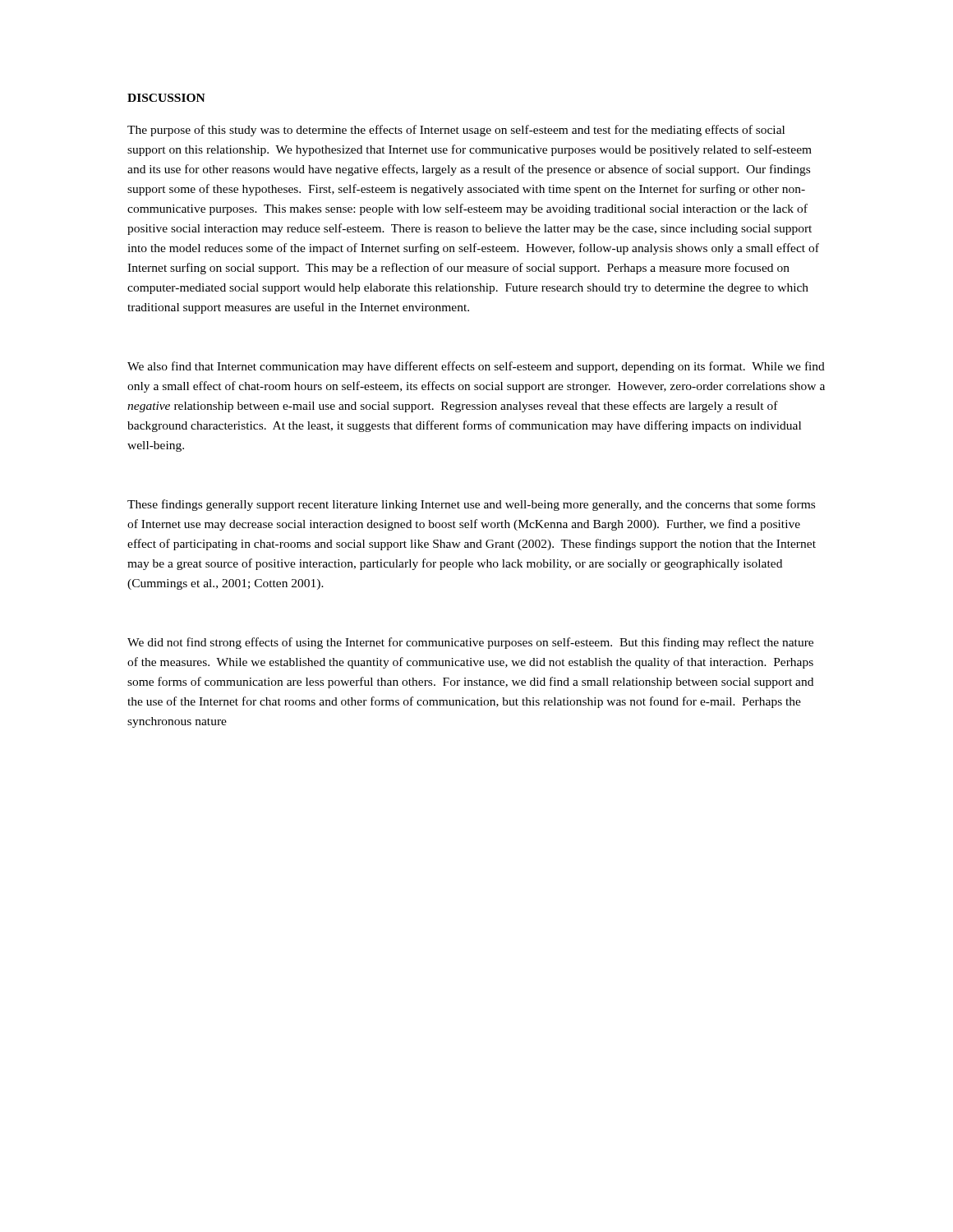This screenshot has height=1232, width=953.
Task: Select the text block with the text "We also find"
Action: (x=476, y=405)
